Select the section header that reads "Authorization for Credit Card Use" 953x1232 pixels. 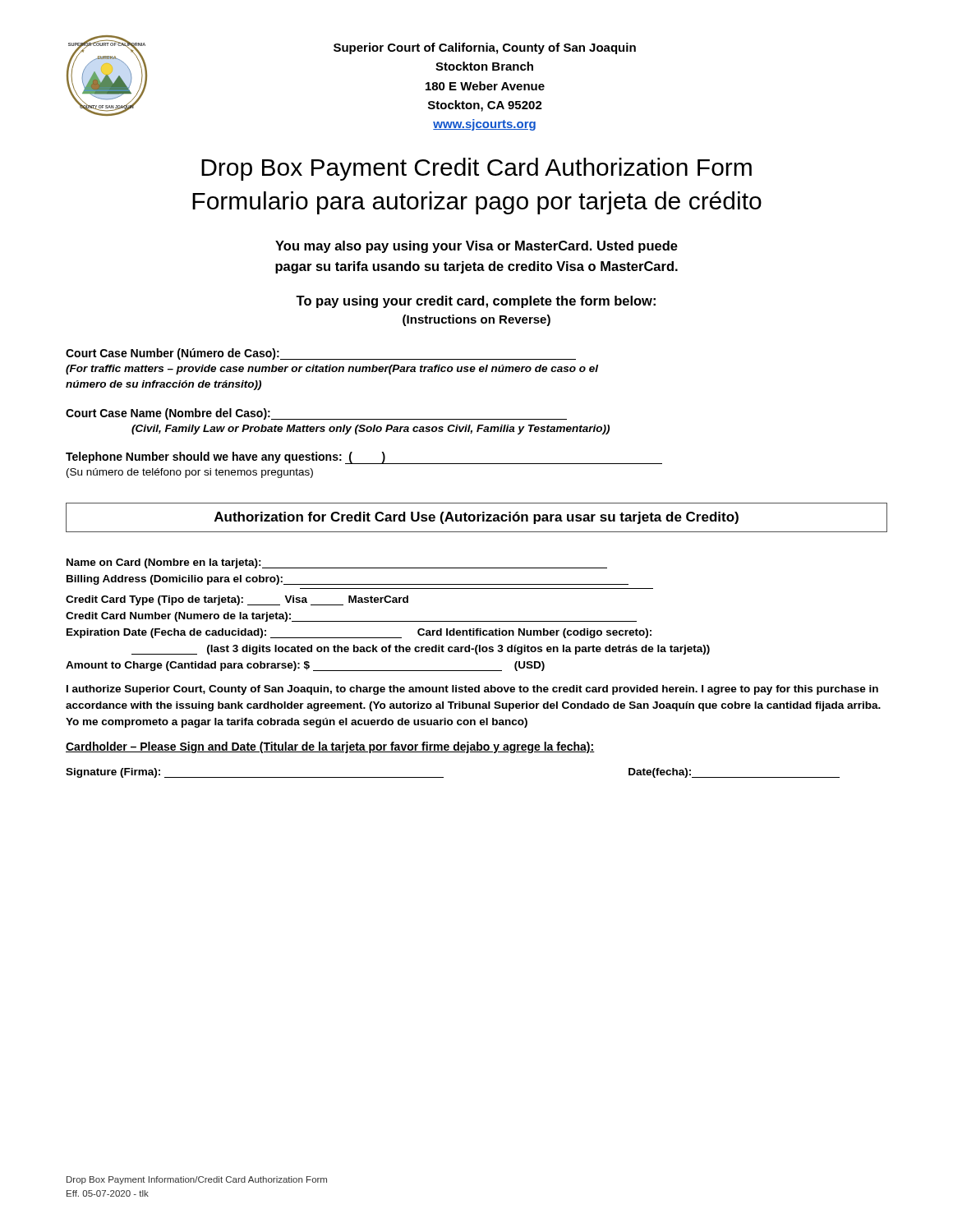tap(476, 517)
